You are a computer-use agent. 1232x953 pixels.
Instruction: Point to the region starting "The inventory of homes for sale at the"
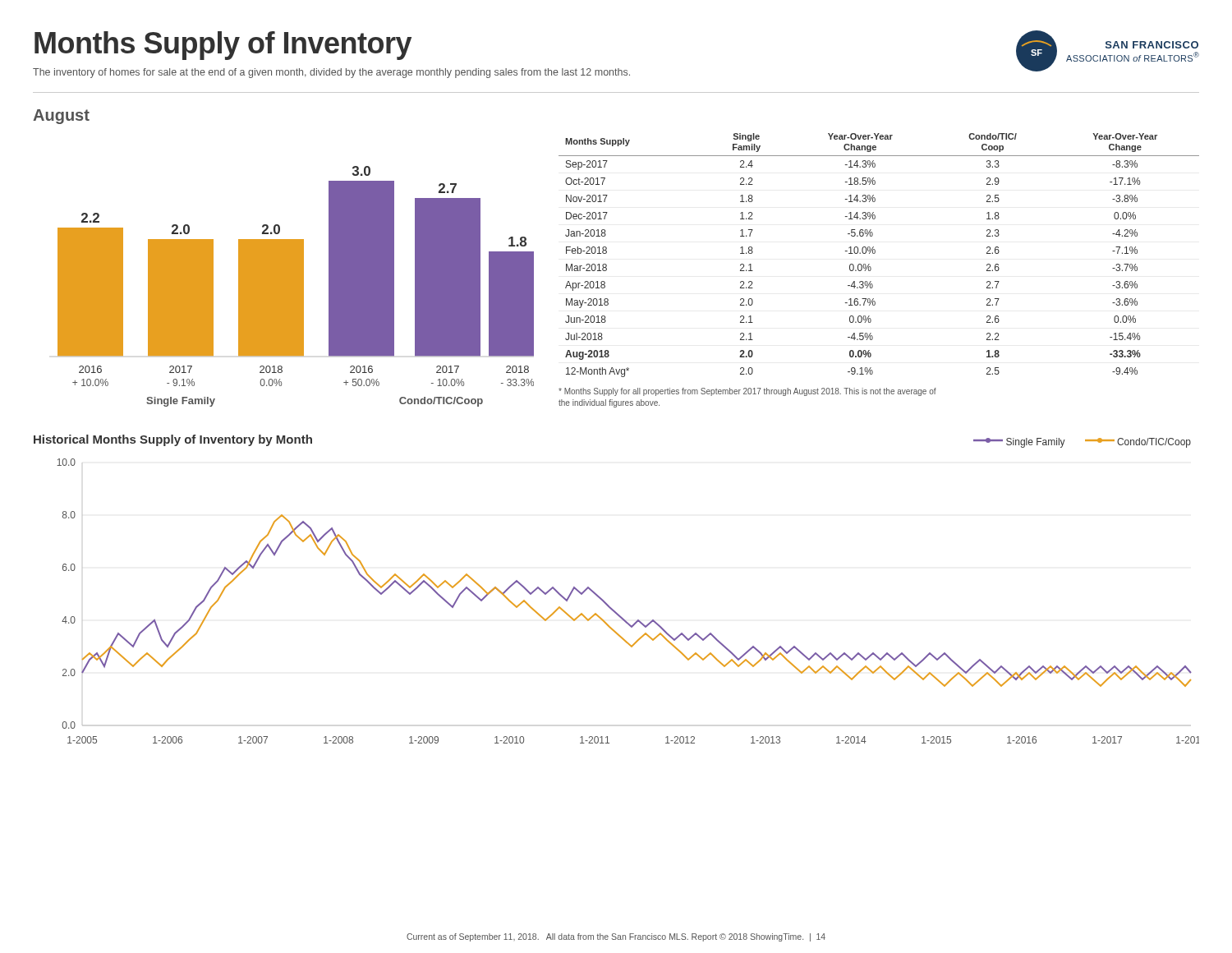[x=332, y=72]
